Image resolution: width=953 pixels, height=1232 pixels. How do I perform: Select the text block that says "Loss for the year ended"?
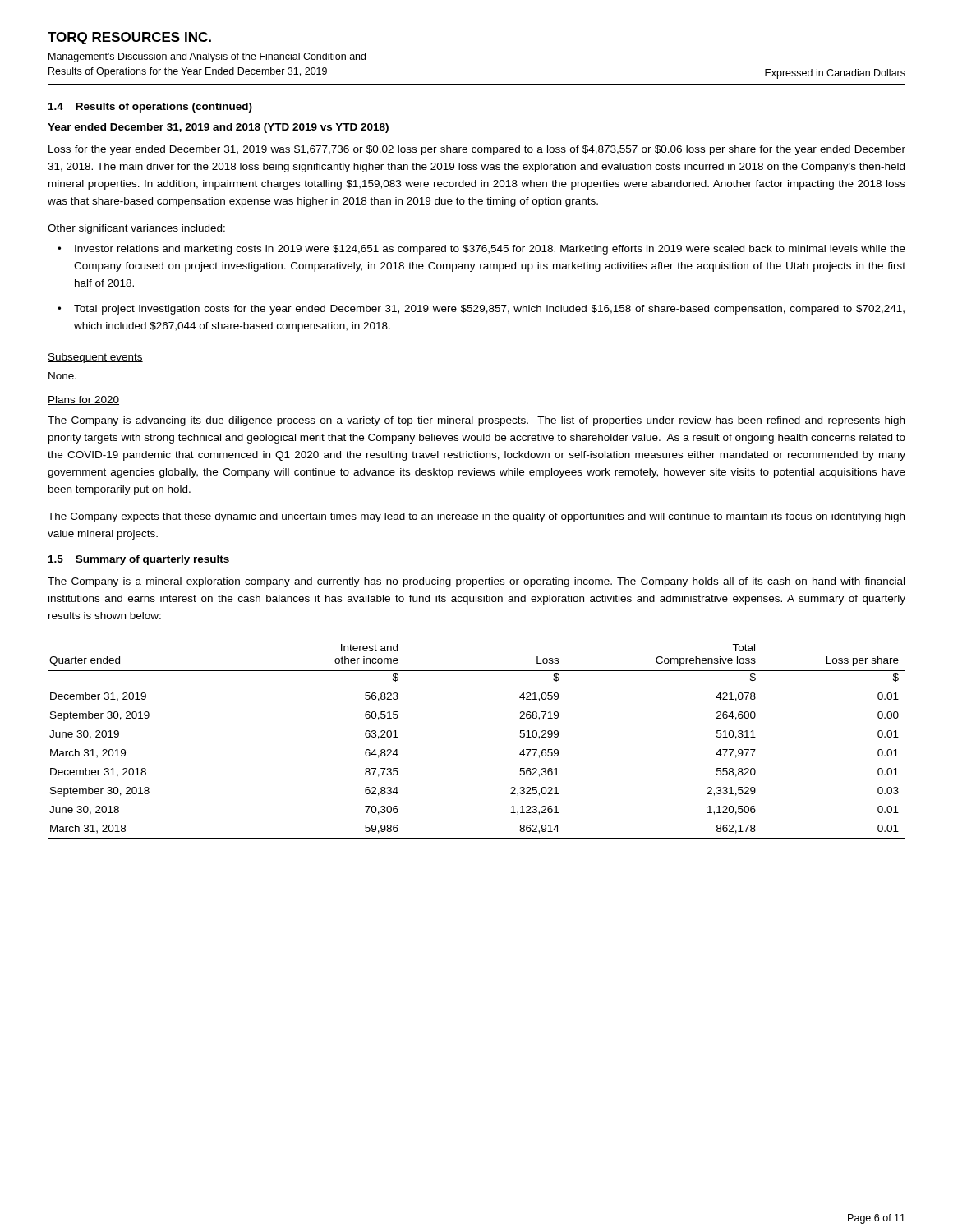click(476, 175)
